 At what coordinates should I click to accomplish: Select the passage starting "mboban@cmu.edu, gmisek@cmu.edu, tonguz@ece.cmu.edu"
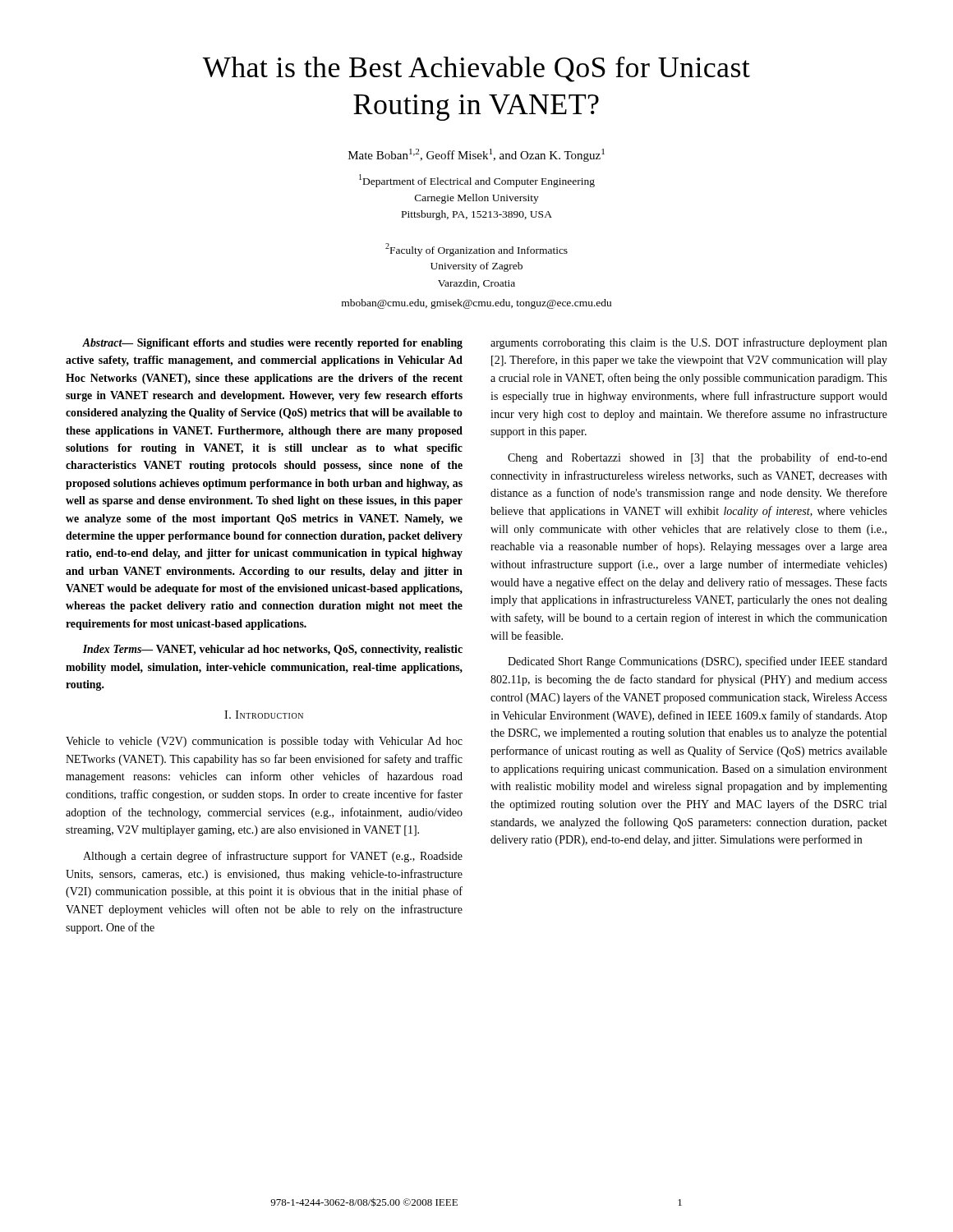pos(476,302)
